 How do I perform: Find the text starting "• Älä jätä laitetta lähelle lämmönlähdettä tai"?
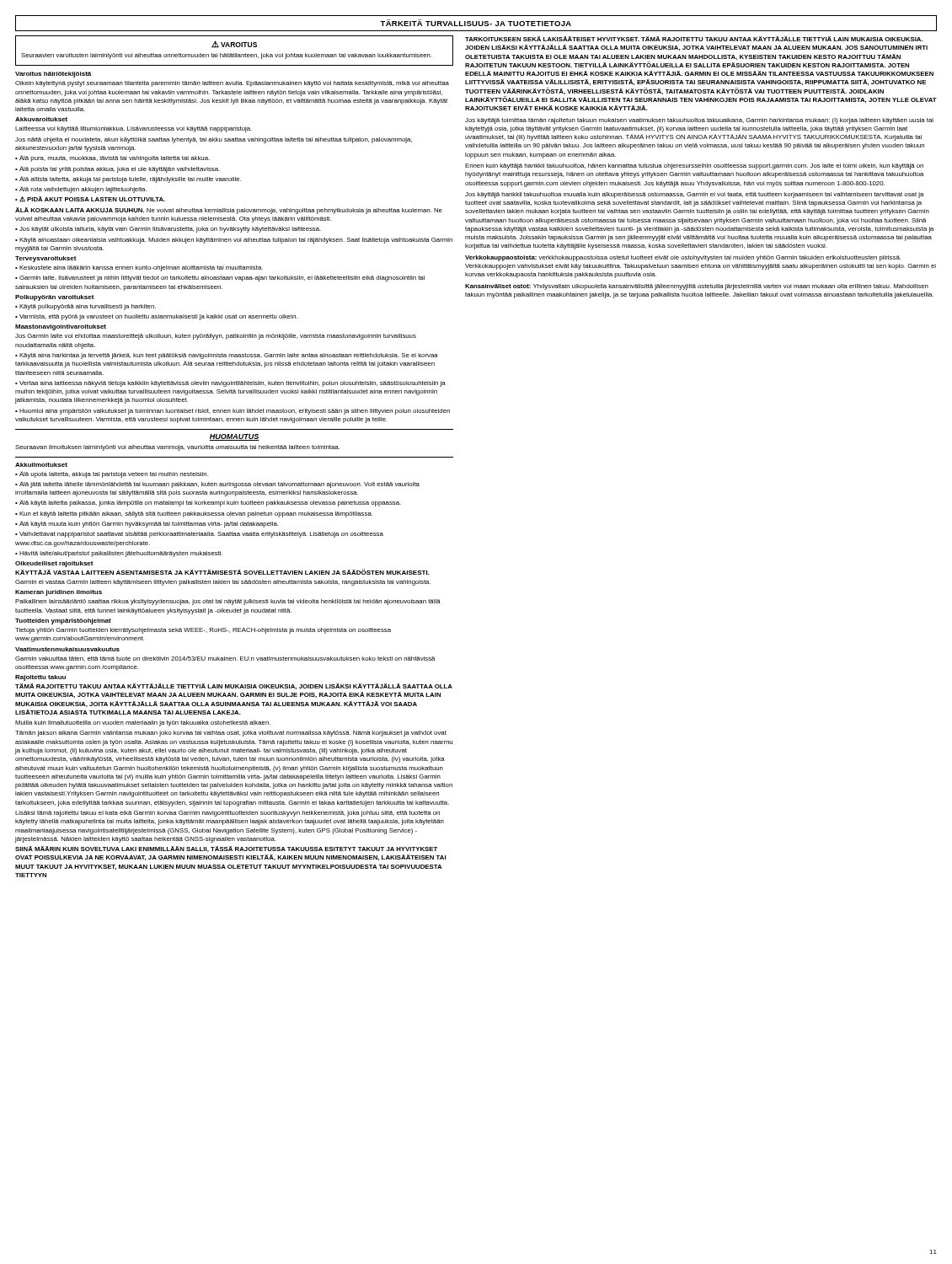tap(234, 489)
